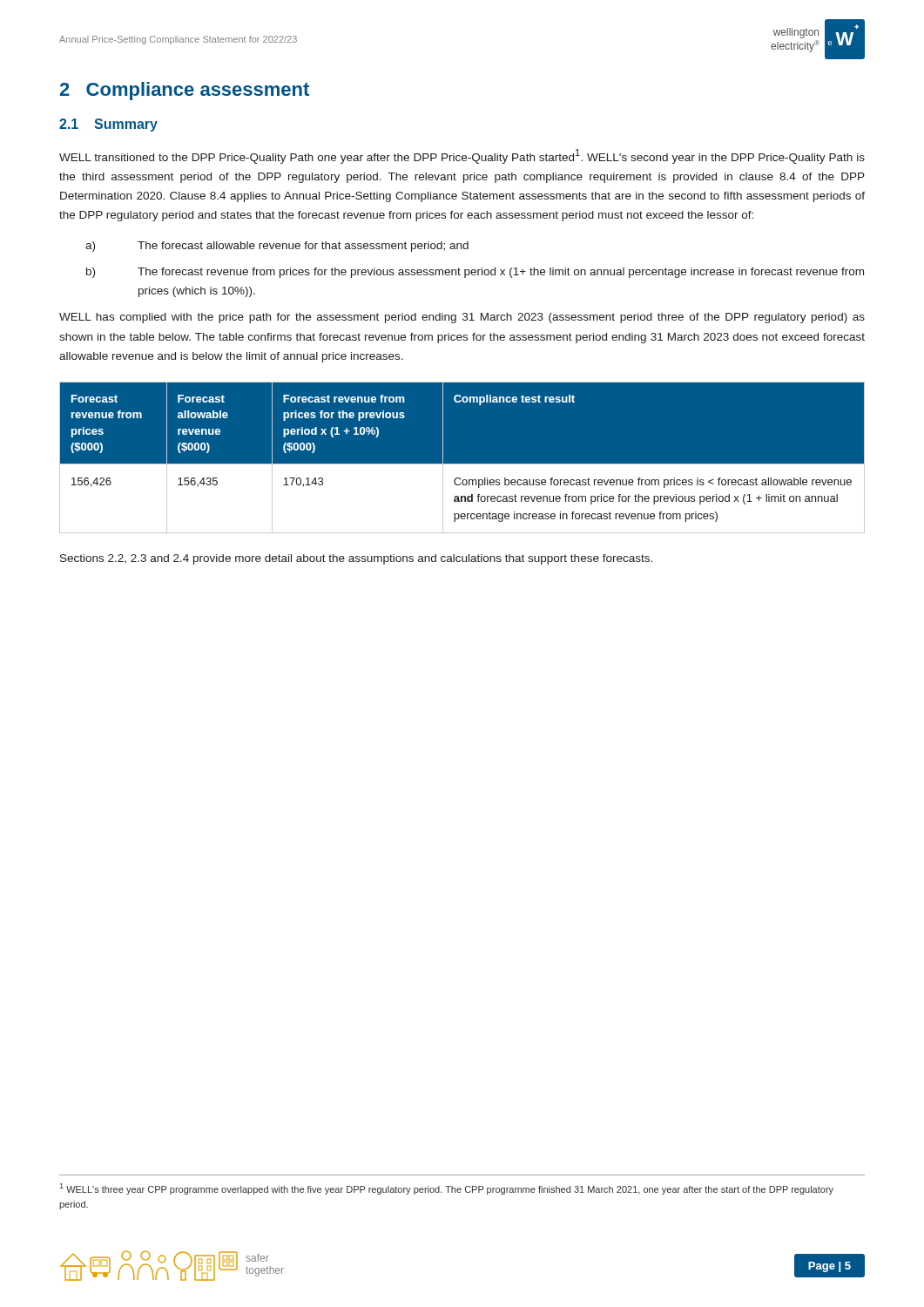Where is the passage that starts "WELL has complied with the price path"?
Screen dimensions: 1307x924
462,336
